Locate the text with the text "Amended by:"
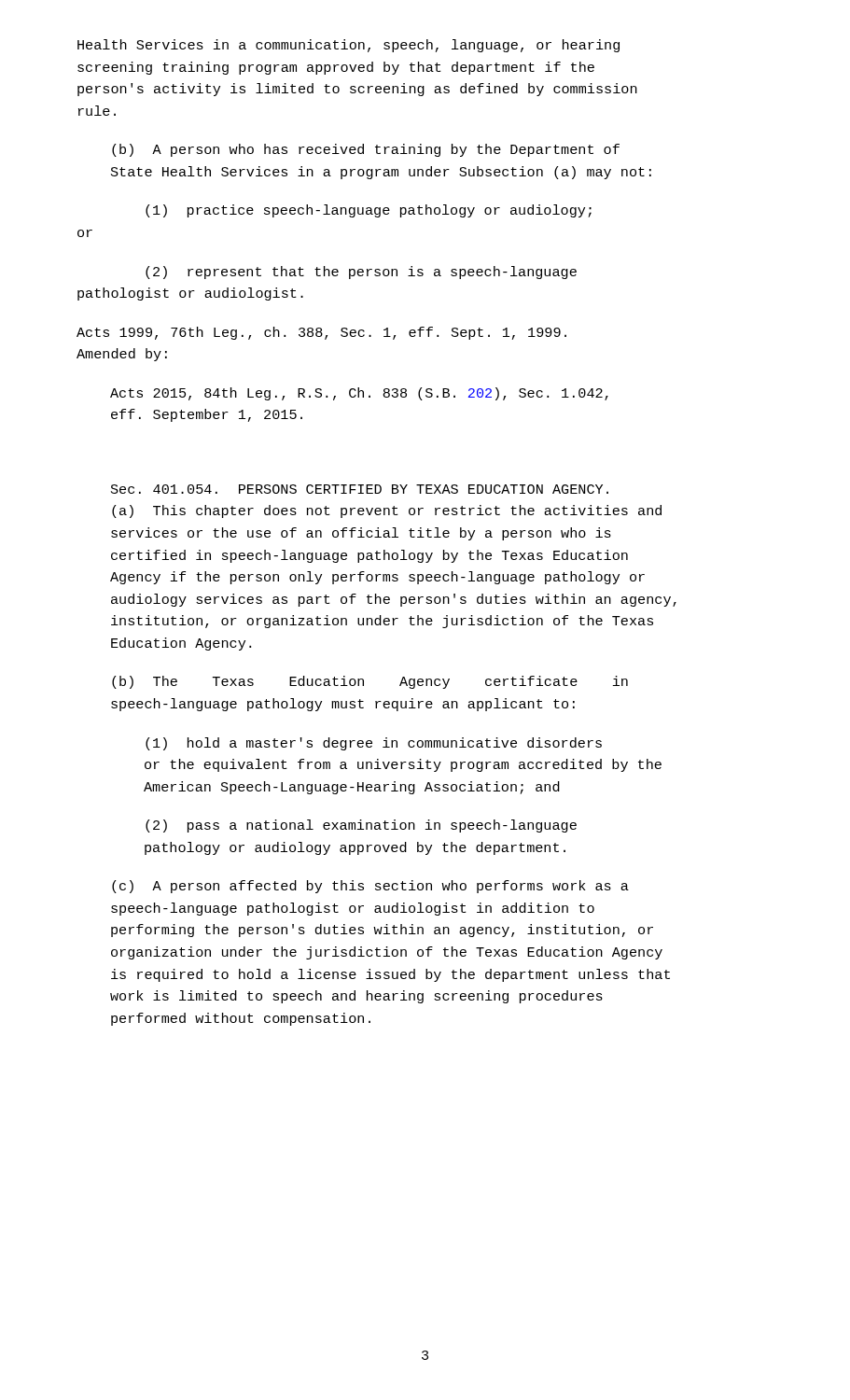The height and width of the screenshot is (1400, 850). click(x=122, y=355)
